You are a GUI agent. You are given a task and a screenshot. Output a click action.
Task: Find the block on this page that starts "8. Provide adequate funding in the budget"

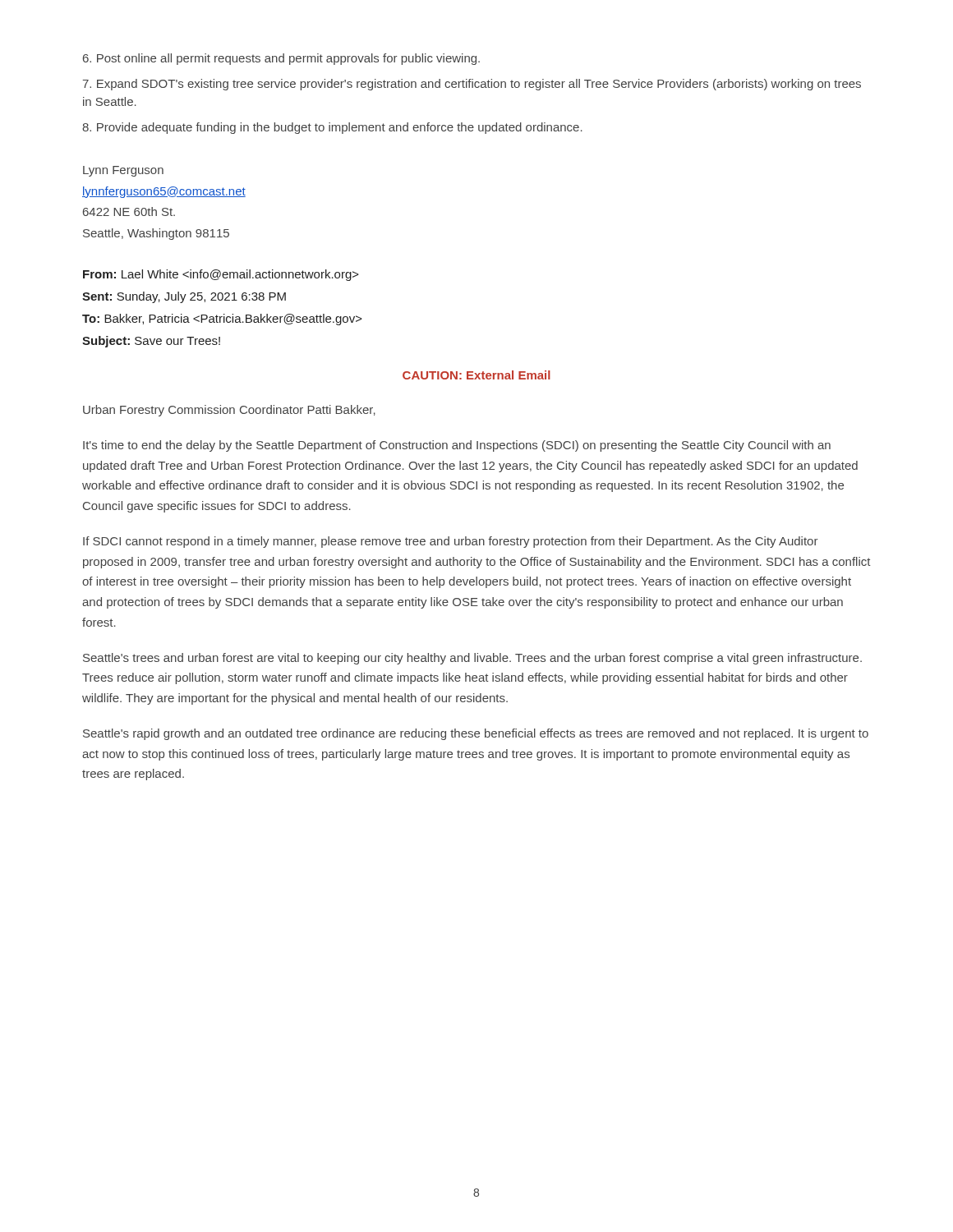333,126
